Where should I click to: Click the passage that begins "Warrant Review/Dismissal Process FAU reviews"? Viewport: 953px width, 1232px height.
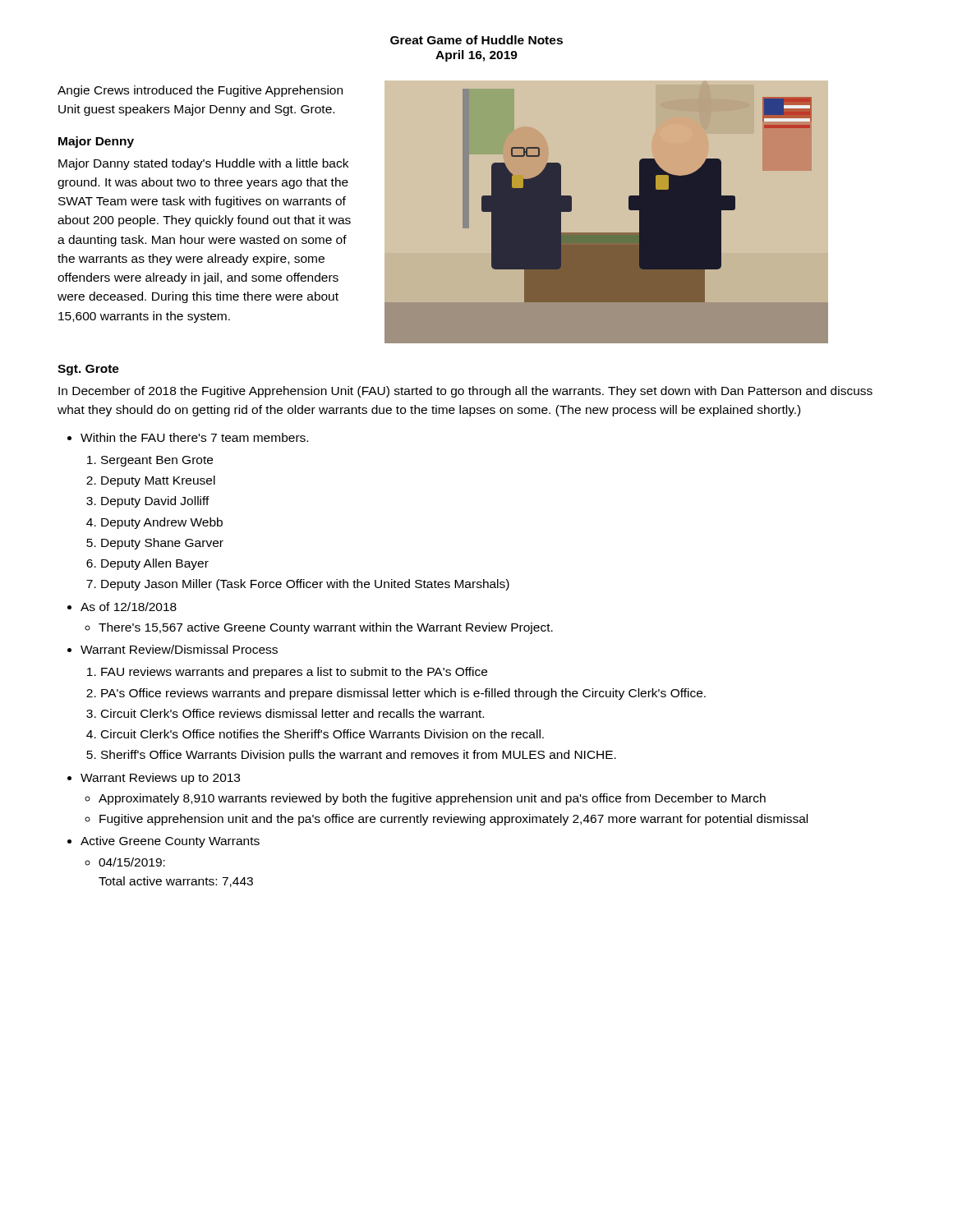pyautogui.click(x=488, y=703)
